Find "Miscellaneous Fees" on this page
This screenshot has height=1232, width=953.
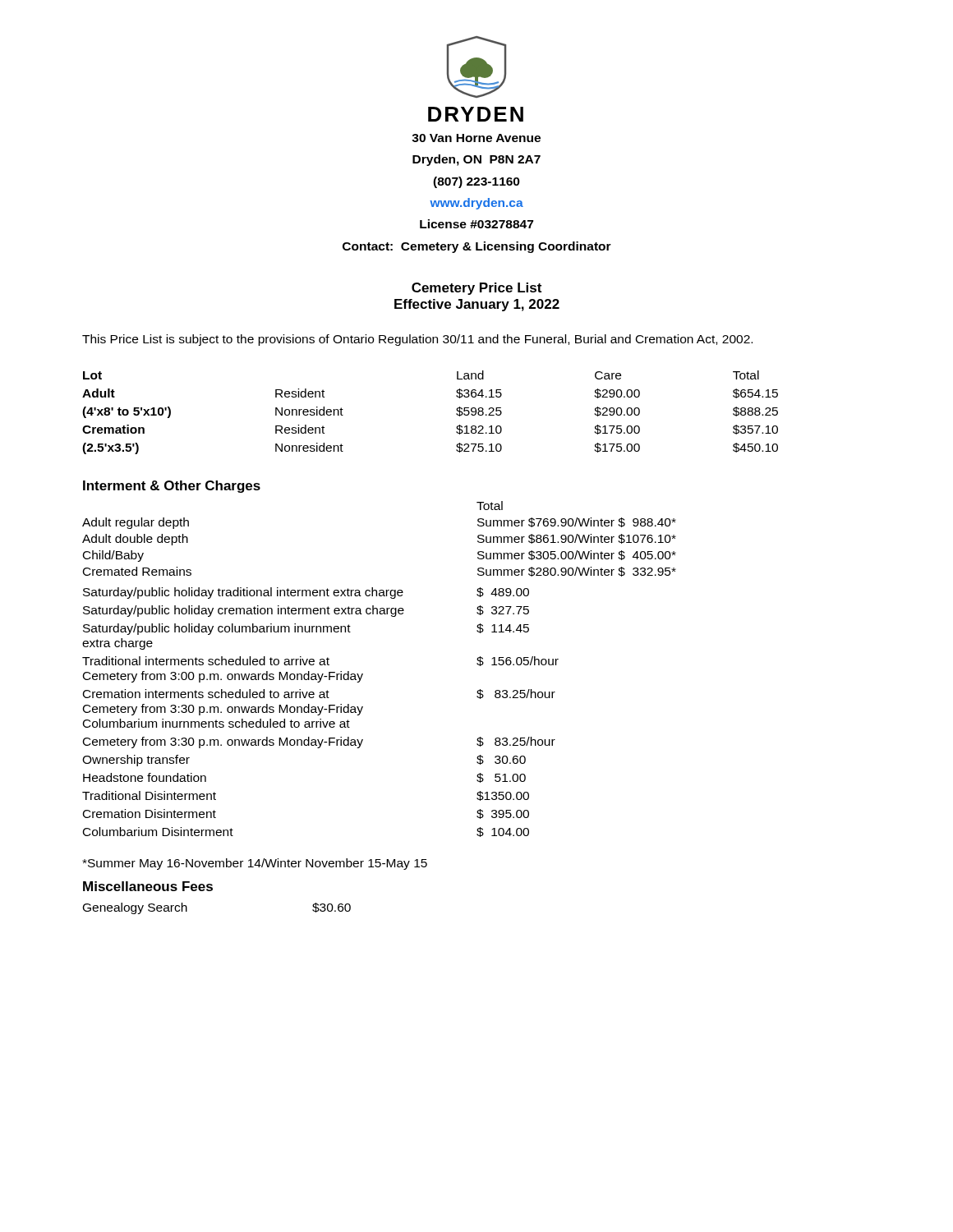coord(148,887)
